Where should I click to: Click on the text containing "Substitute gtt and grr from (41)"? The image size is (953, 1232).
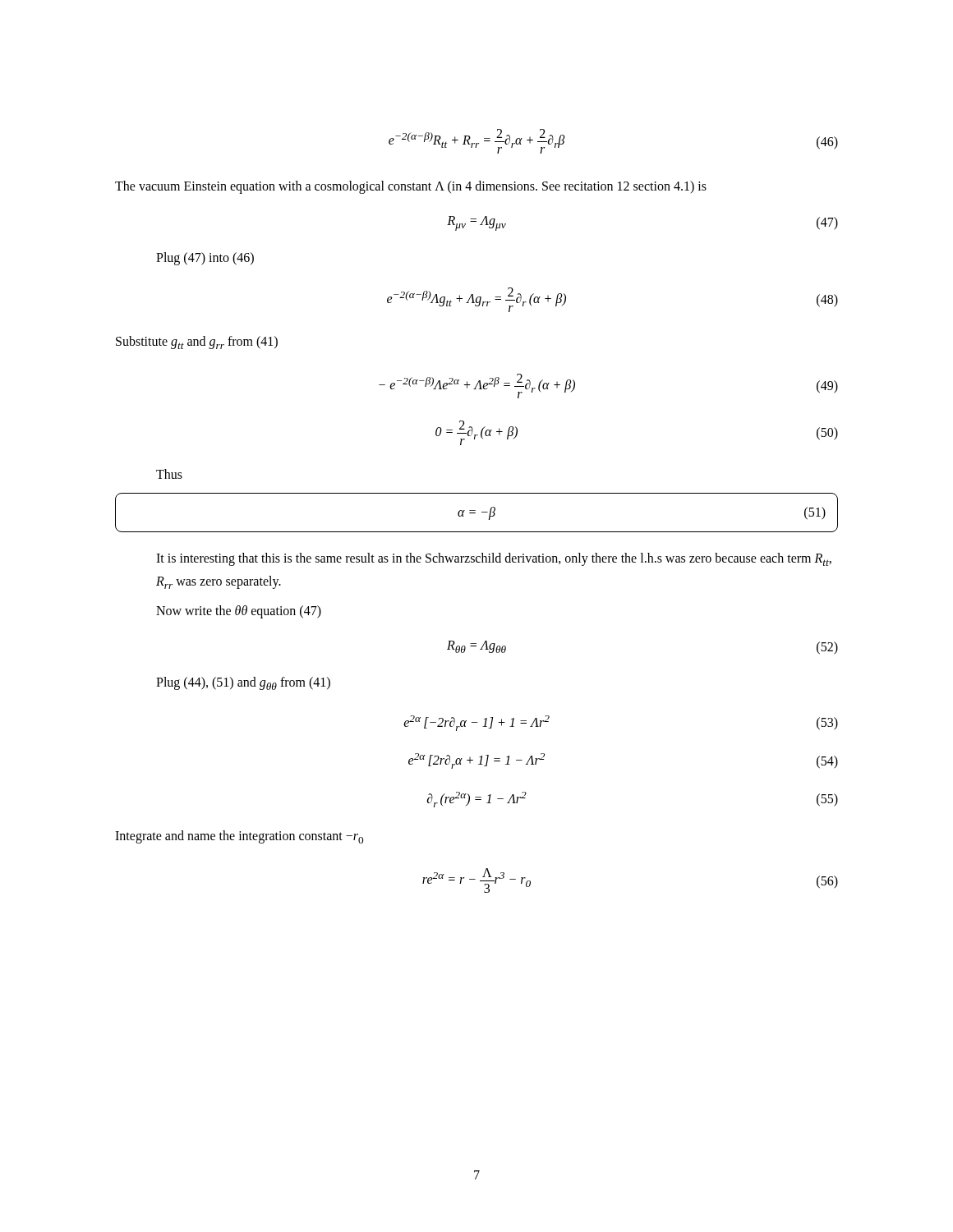coord(197,343)
